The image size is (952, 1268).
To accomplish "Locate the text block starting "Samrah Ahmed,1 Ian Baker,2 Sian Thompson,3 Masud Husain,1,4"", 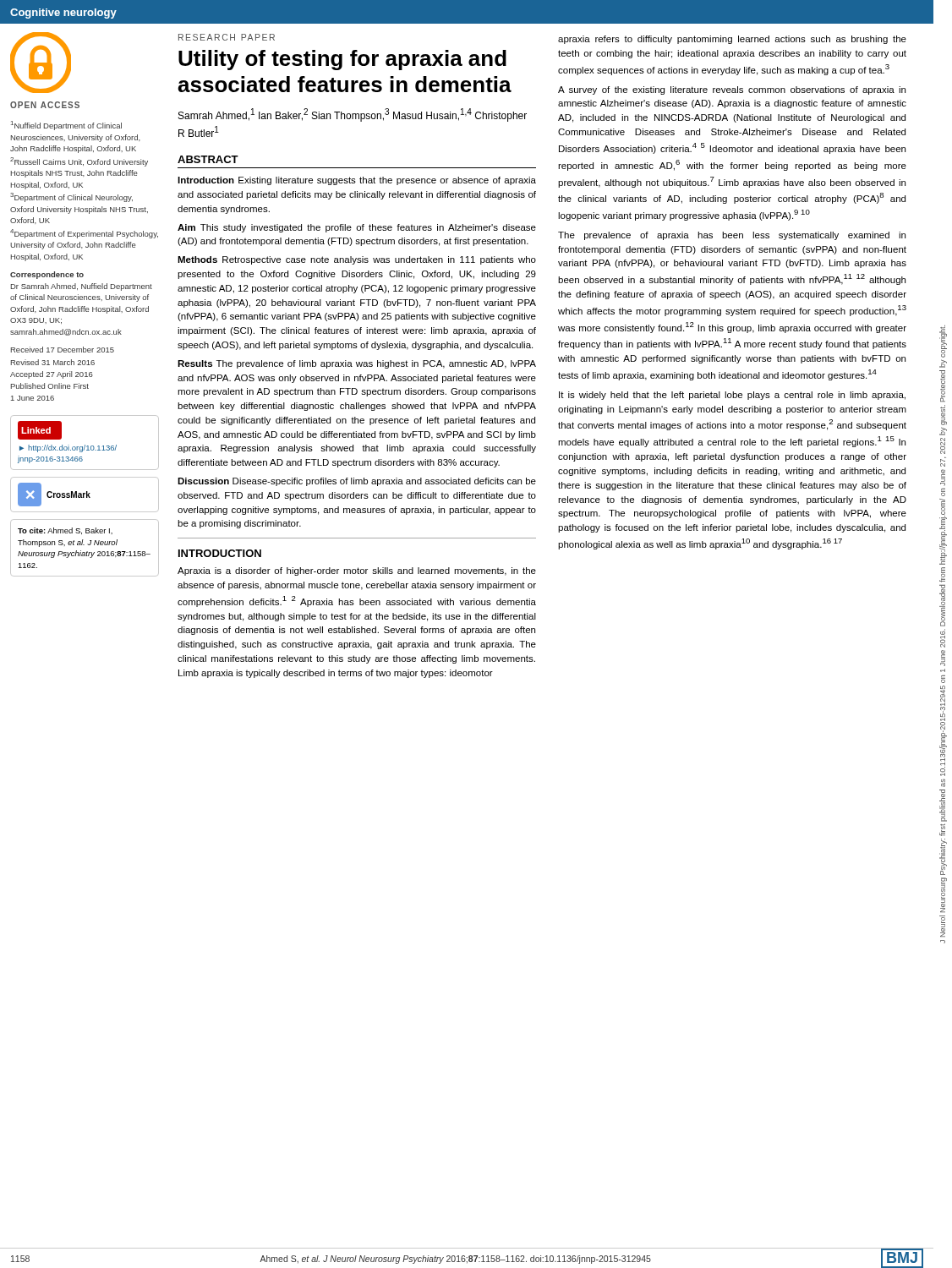I will click(352, 124).
